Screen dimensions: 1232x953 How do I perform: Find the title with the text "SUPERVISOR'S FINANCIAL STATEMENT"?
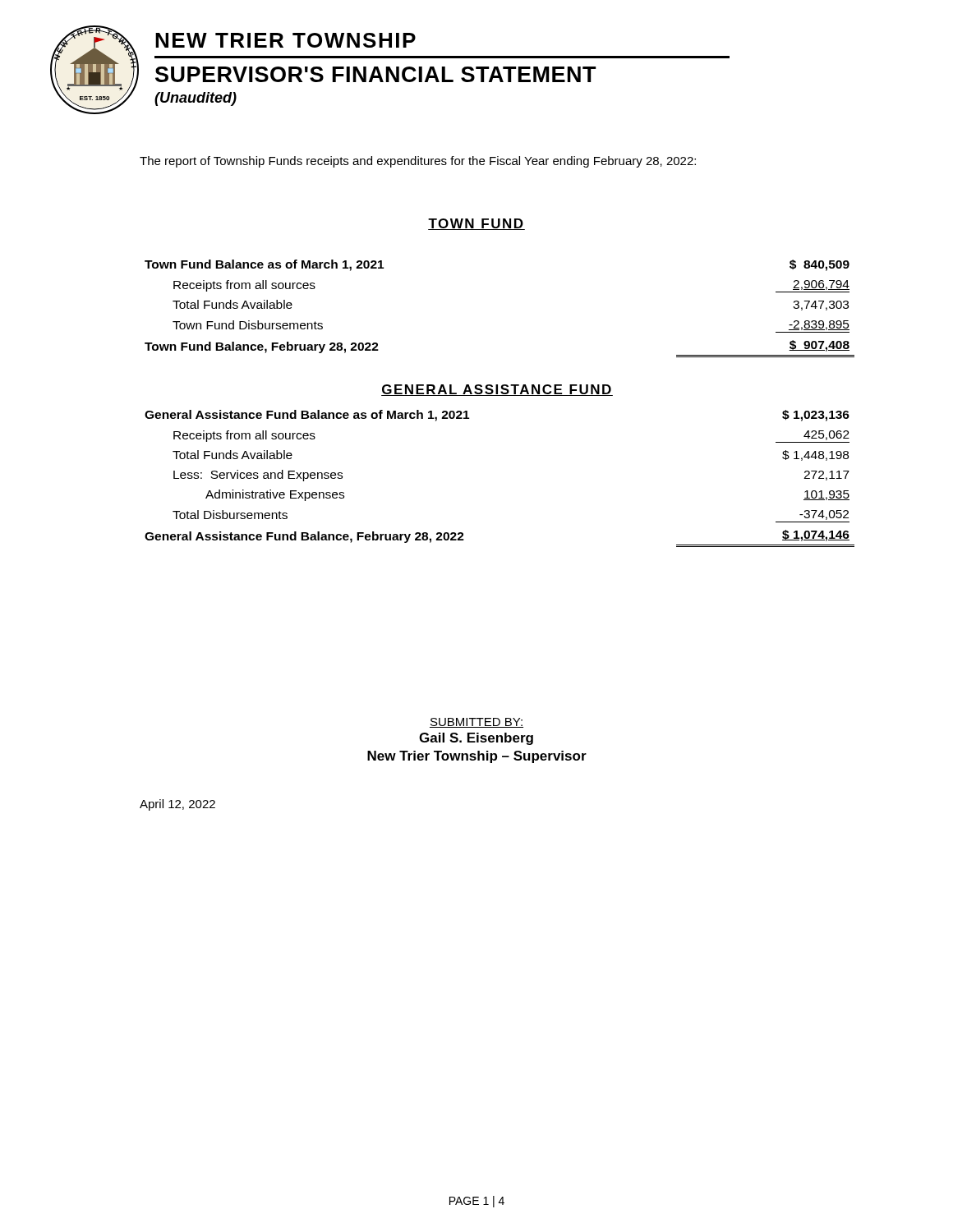[375, 75]
